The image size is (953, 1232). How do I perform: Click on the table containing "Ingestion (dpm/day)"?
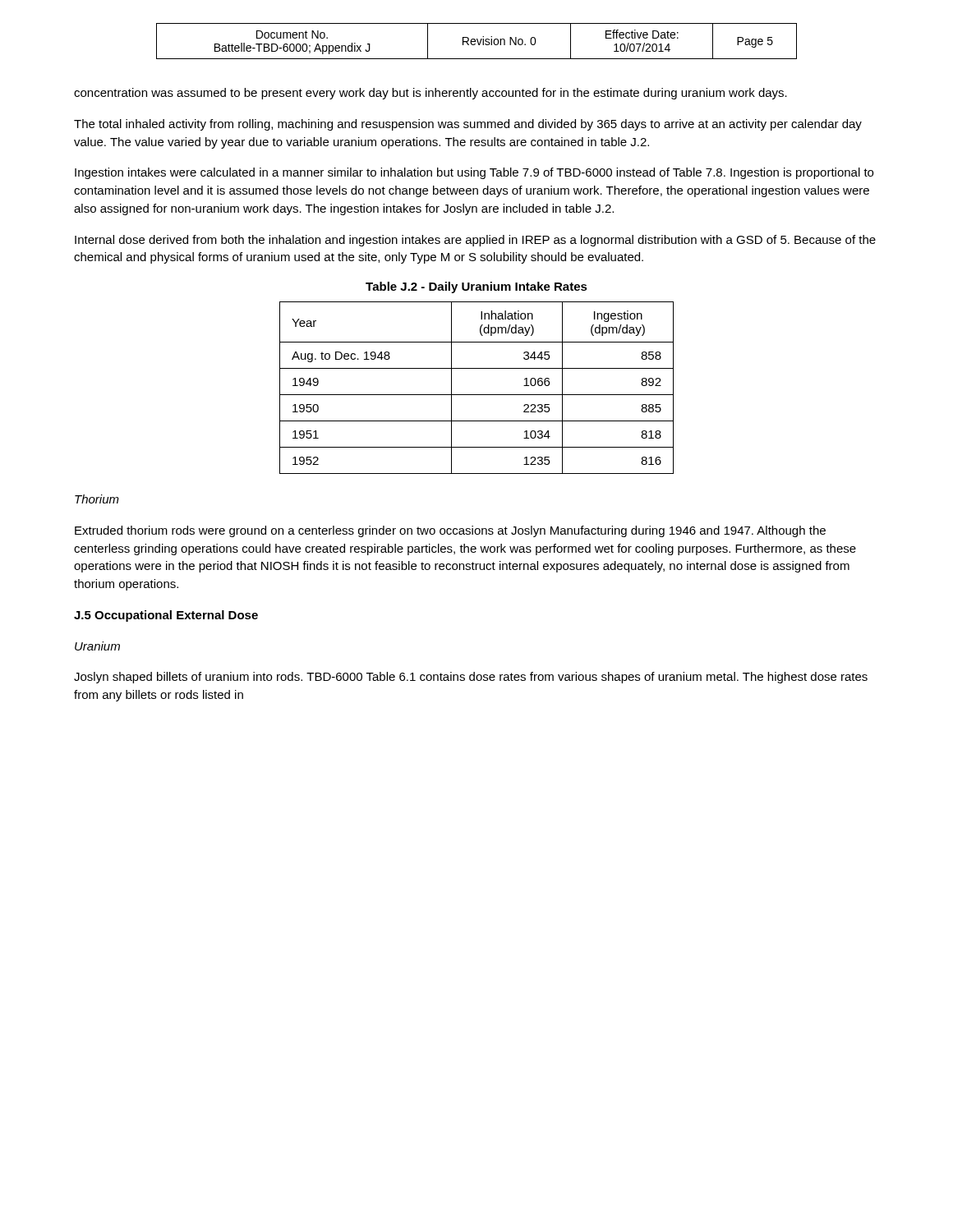pyautogui.click(x=476, y=388)
